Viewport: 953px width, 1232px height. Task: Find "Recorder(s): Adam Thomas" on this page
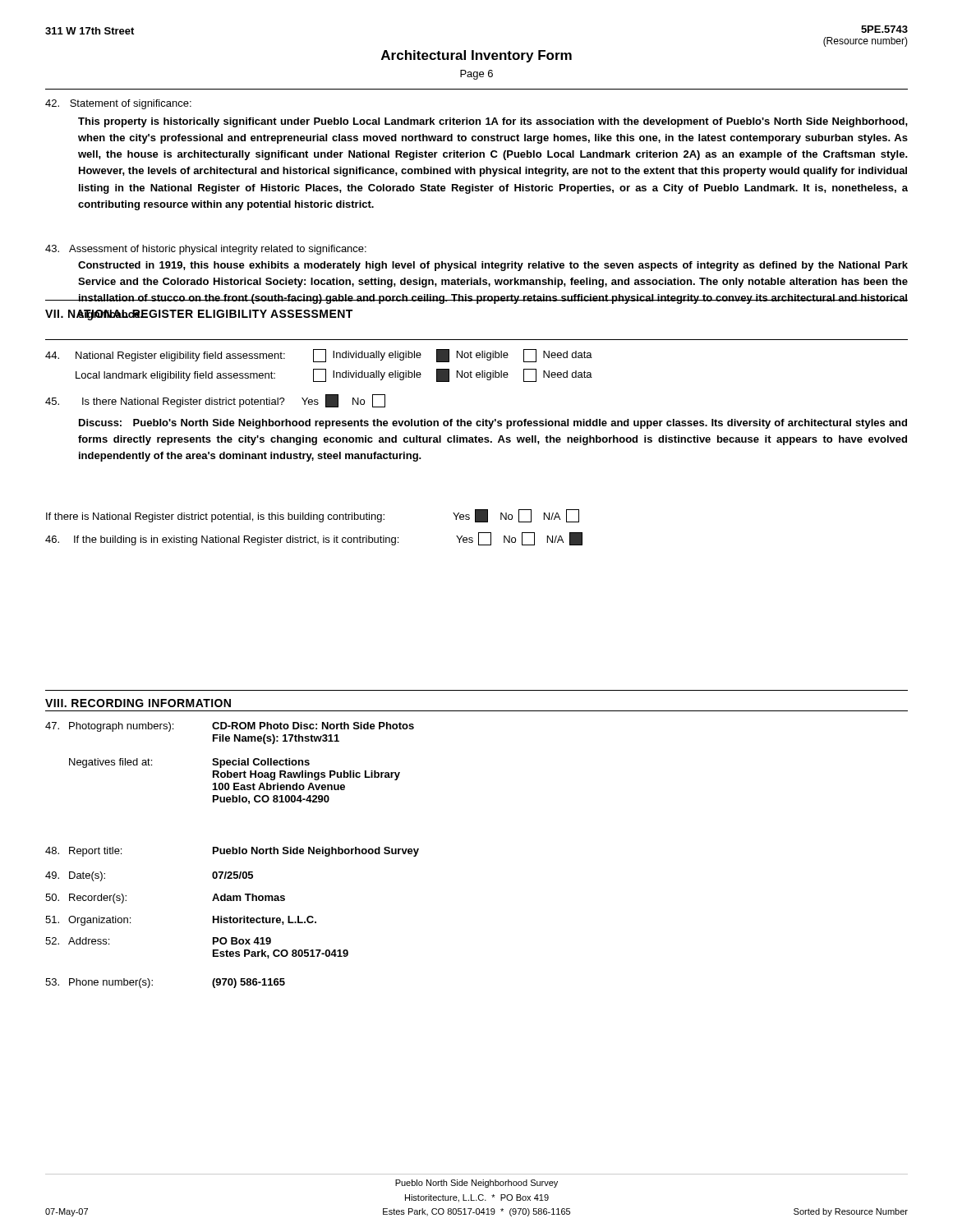pyautogui.click(x=87, y=898)
